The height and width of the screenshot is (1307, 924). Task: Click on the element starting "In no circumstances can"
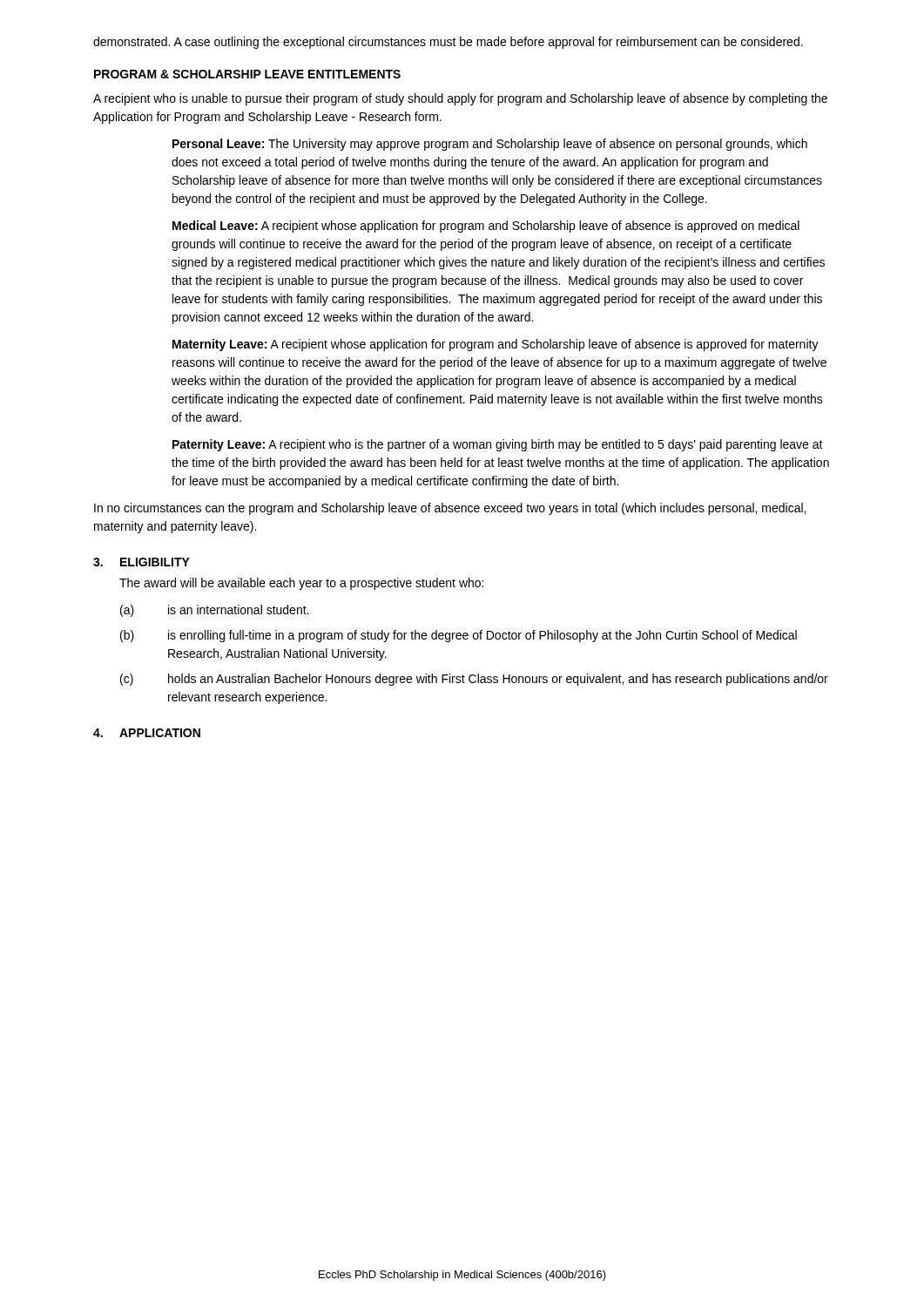[450, 517]
